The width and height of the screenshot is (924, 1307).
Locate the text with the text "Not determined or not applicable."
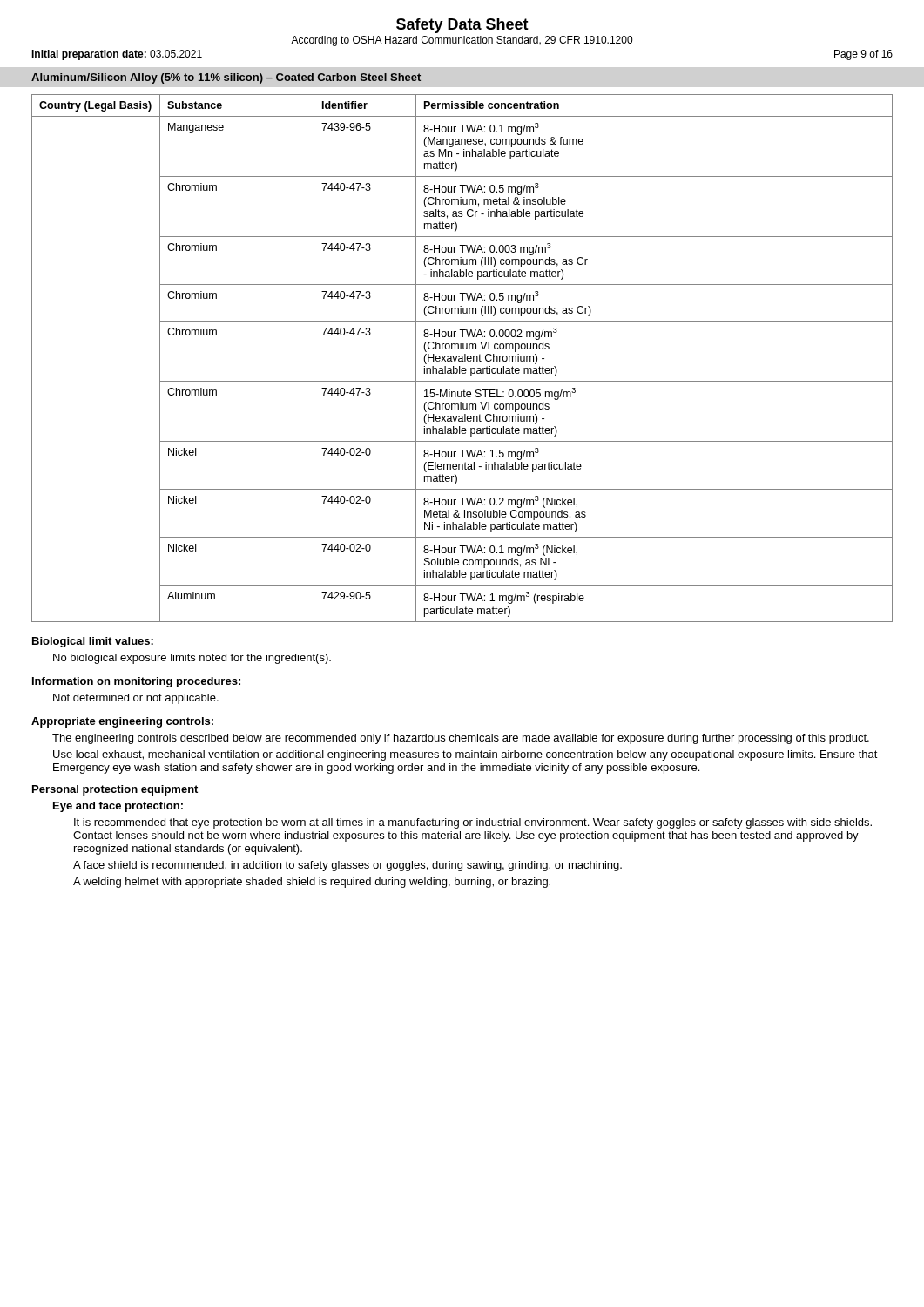coord(136,697)
